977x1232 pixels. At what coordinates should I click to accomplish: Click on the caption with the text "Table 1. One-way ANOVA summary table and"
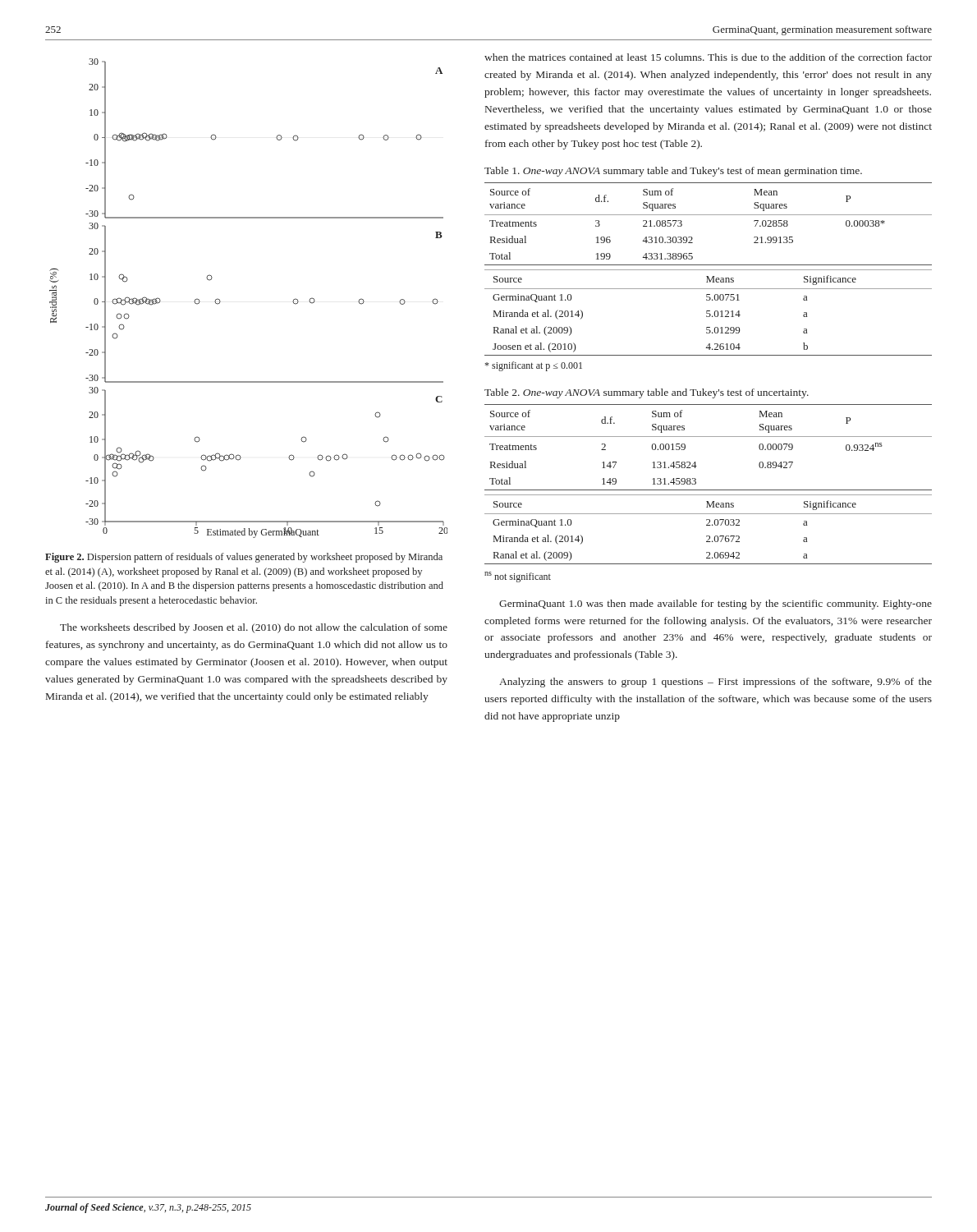click(x=673, y=170)
